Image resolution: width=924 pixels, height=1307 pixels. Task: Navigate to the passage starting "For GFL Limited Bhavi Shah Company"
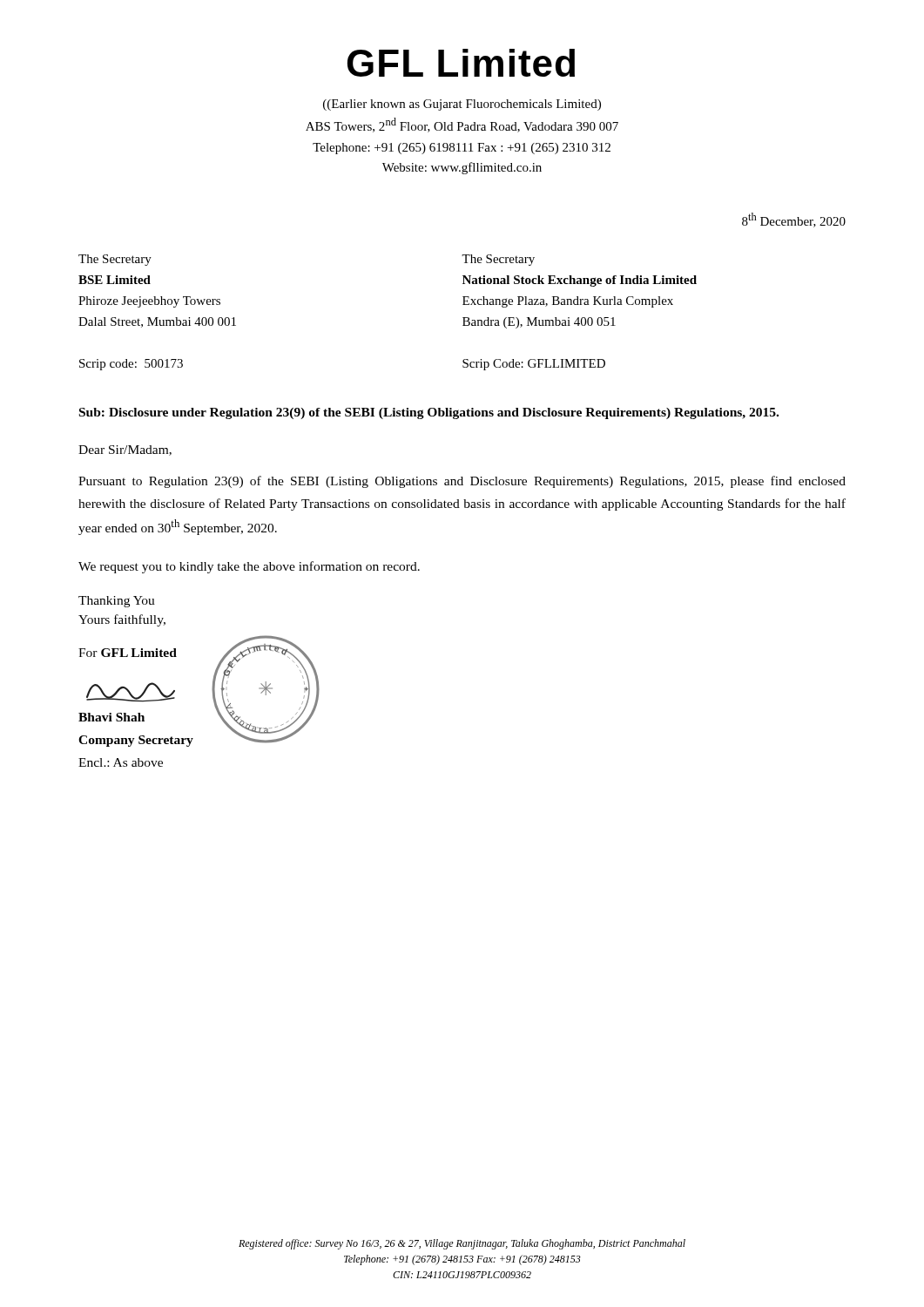[x=136, y=696]
